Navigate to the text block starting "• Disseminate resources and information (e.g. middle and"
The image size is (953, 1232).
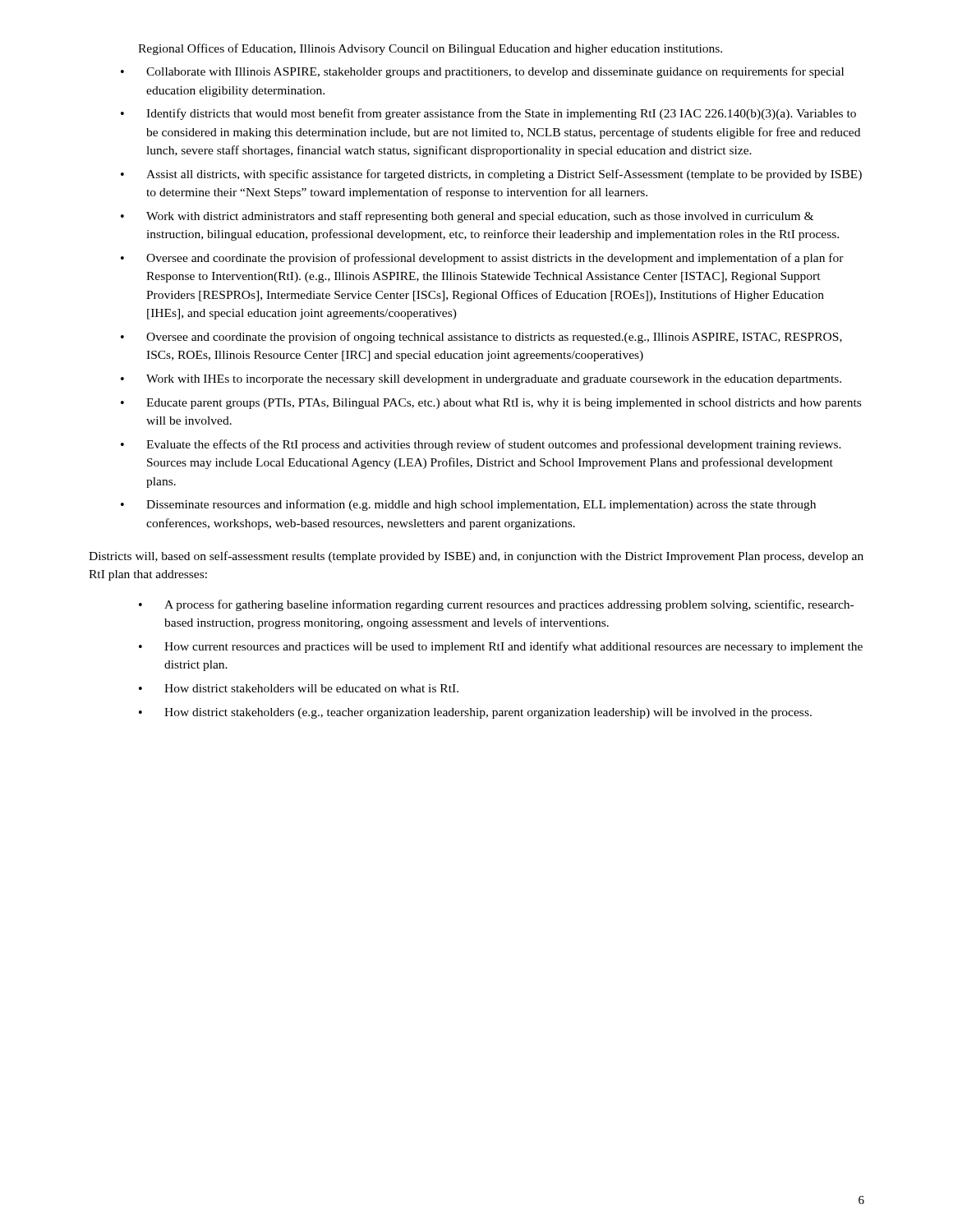pyautogui.click(x=492, y=514)
